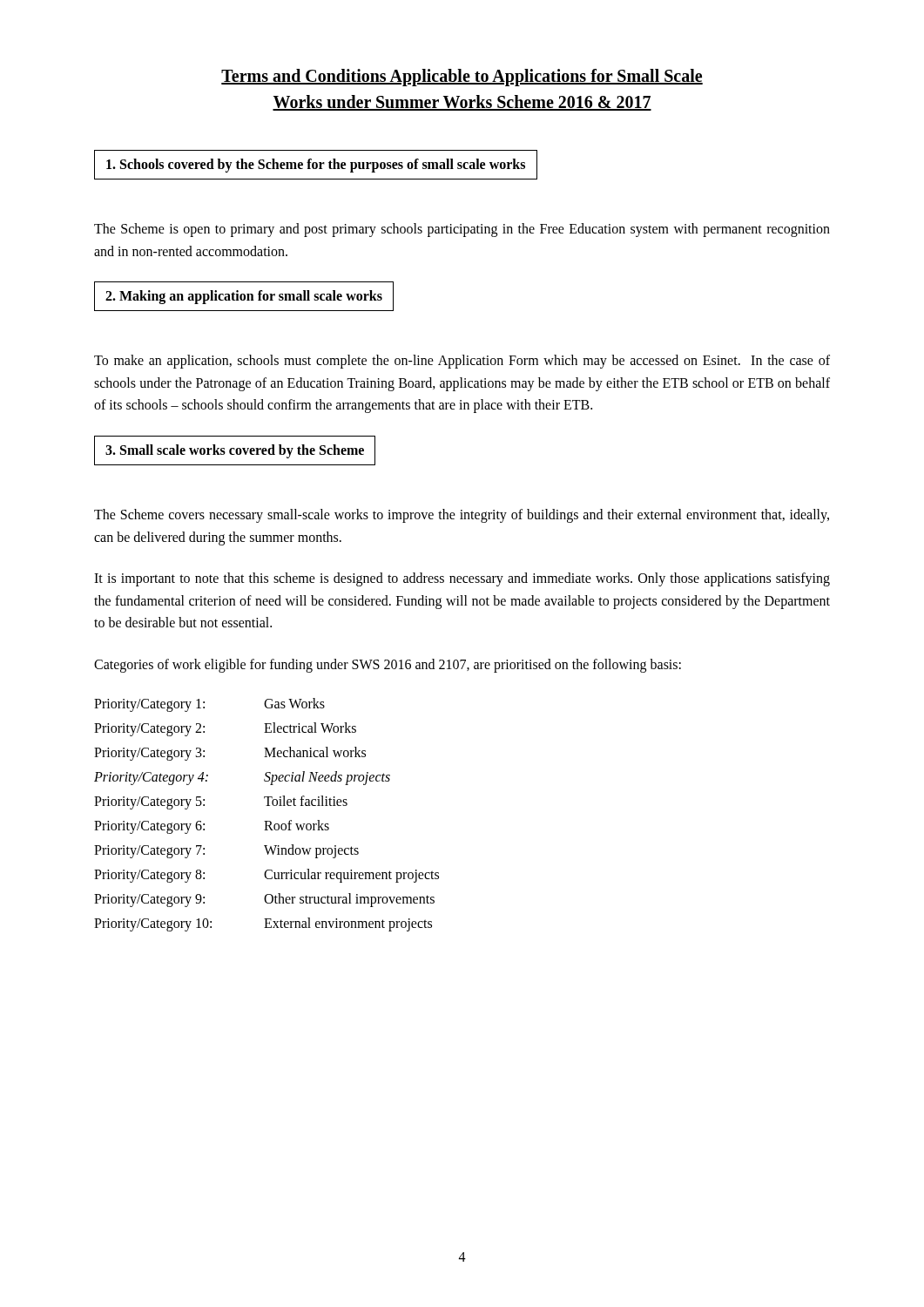Click the passage that begins "Categories of work eligible for funding under"

pos(388,664)
